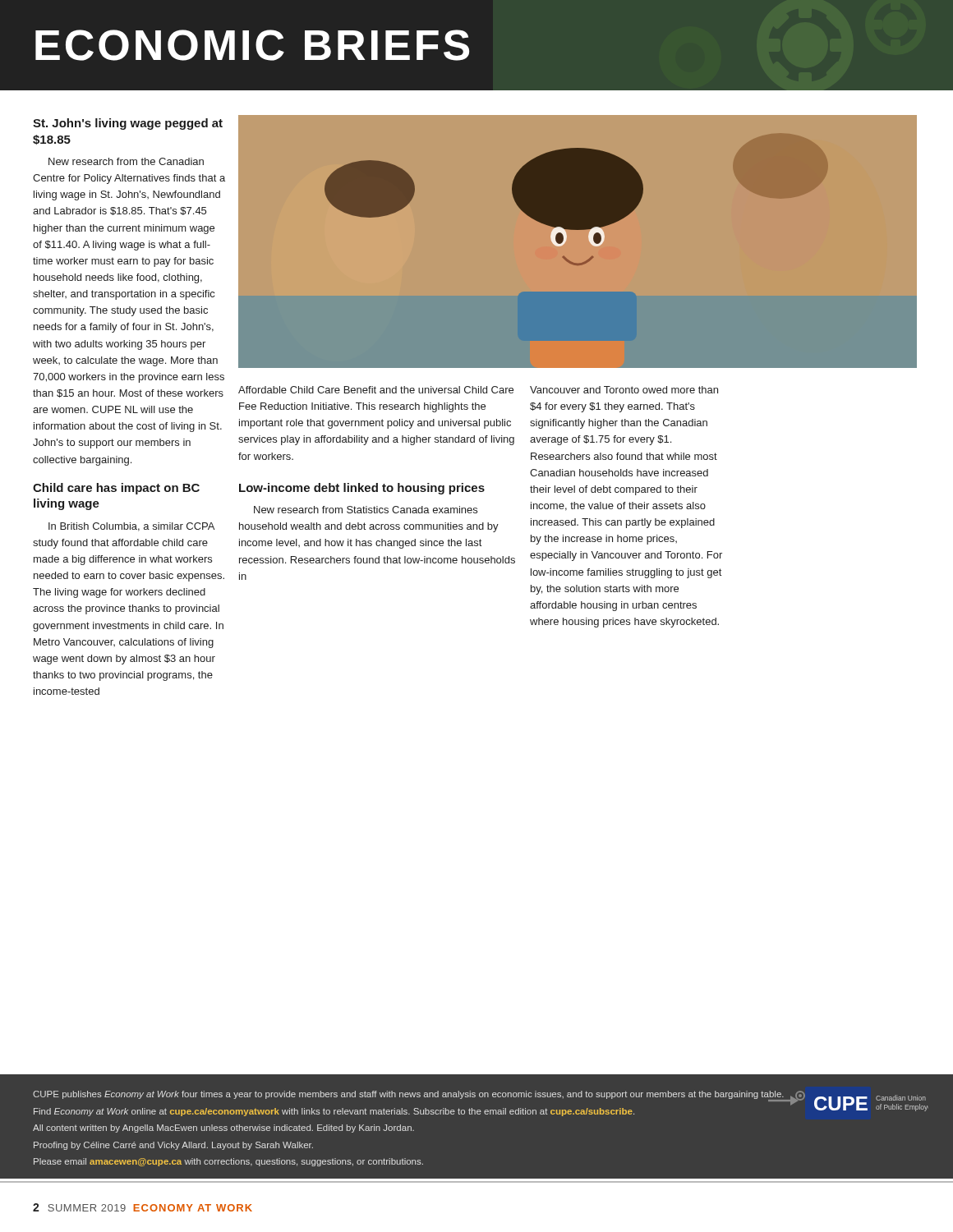Point to the block beginning "In British Columbia, a similar CCPA study"
953x1232 pixels.
pyautogui.click(x=129, y=609)
